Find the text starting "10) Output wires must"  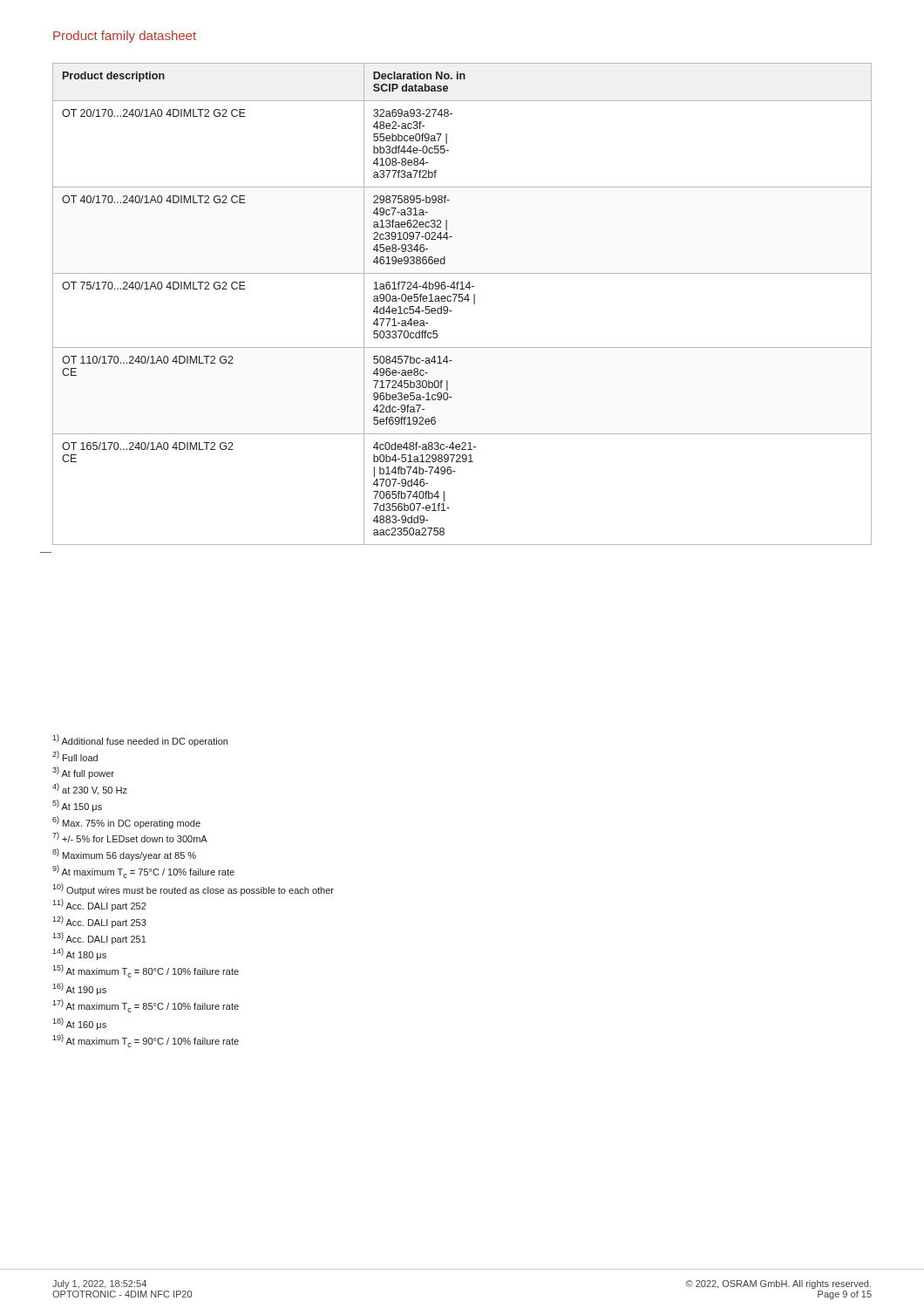coord(193,889)
